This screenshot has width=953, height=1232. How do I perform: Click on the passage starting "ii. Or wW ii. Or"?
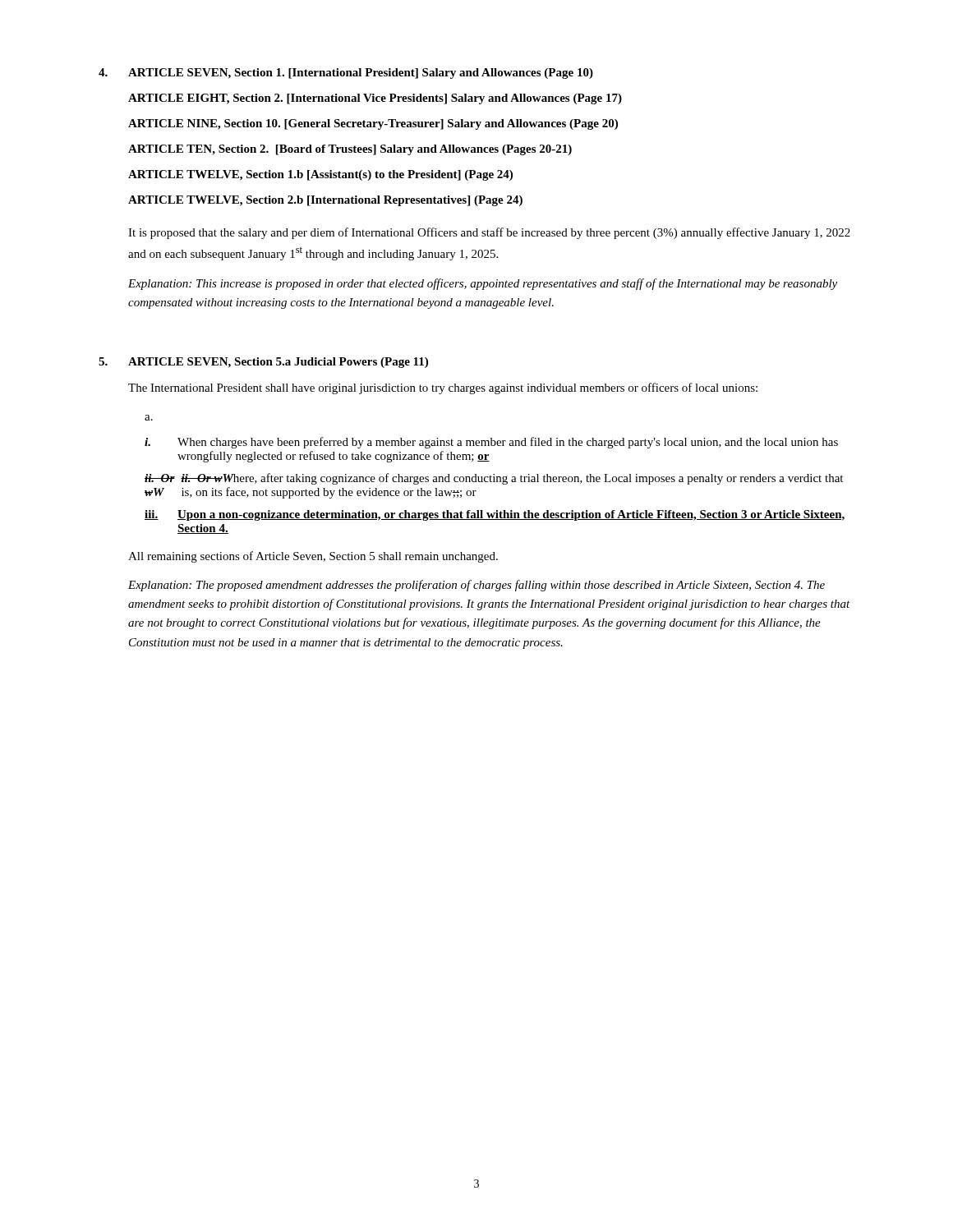pyautogui.click(x=500, y=485)
